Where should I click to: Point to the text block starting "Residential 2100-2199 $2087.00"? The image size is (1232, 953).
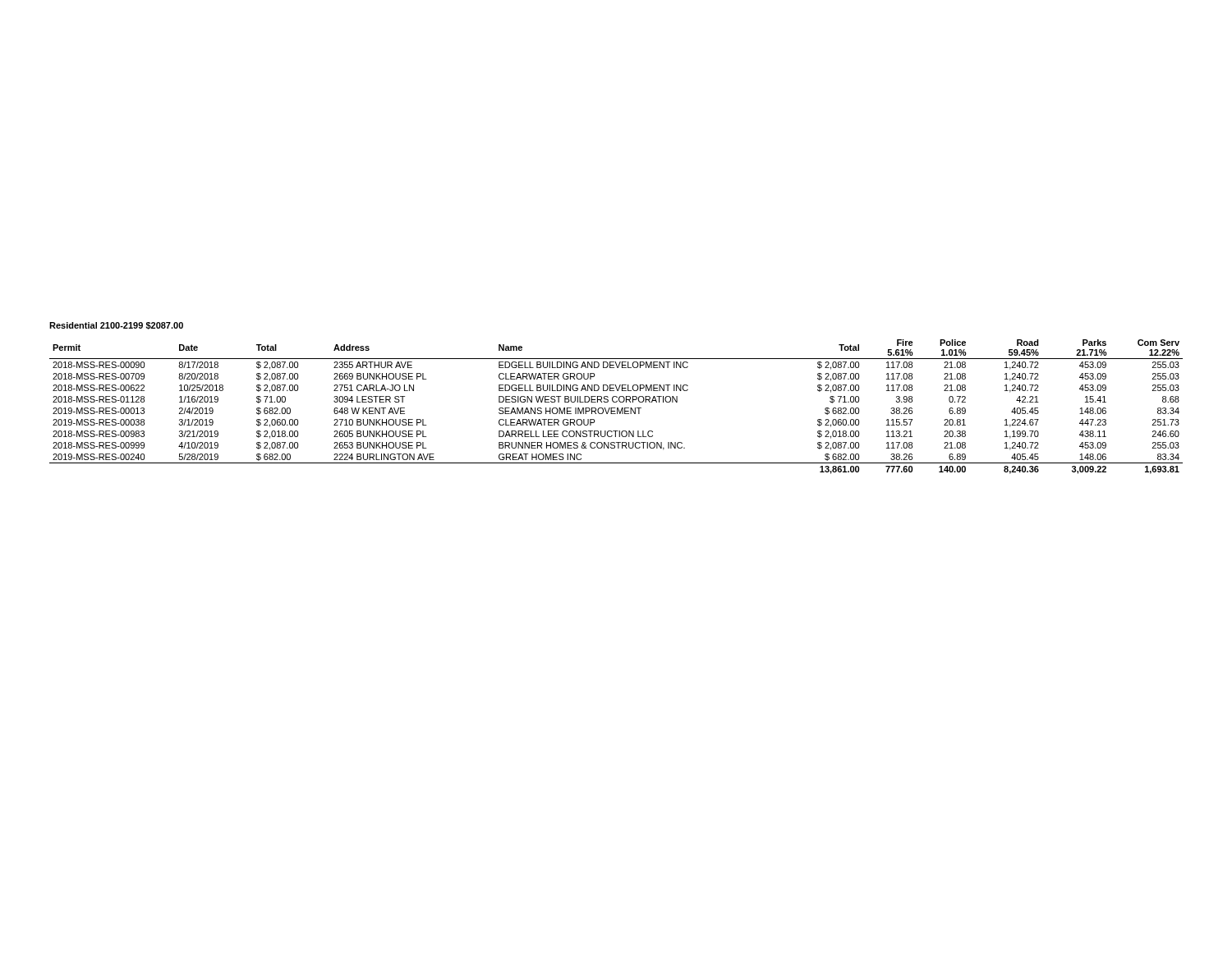coord(116,325)
